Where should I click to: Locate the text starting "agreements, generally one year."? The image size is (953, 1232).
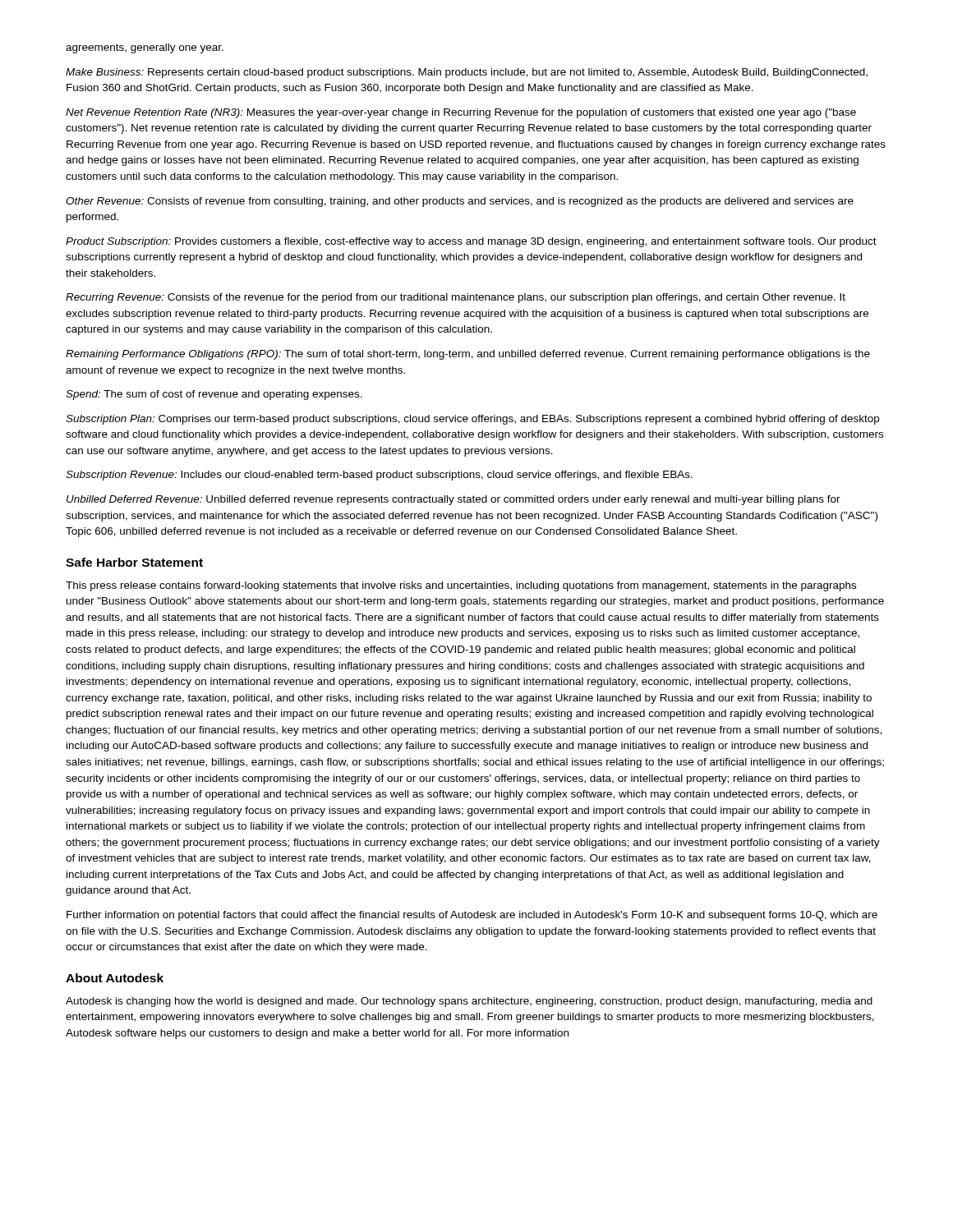(145, 47)
